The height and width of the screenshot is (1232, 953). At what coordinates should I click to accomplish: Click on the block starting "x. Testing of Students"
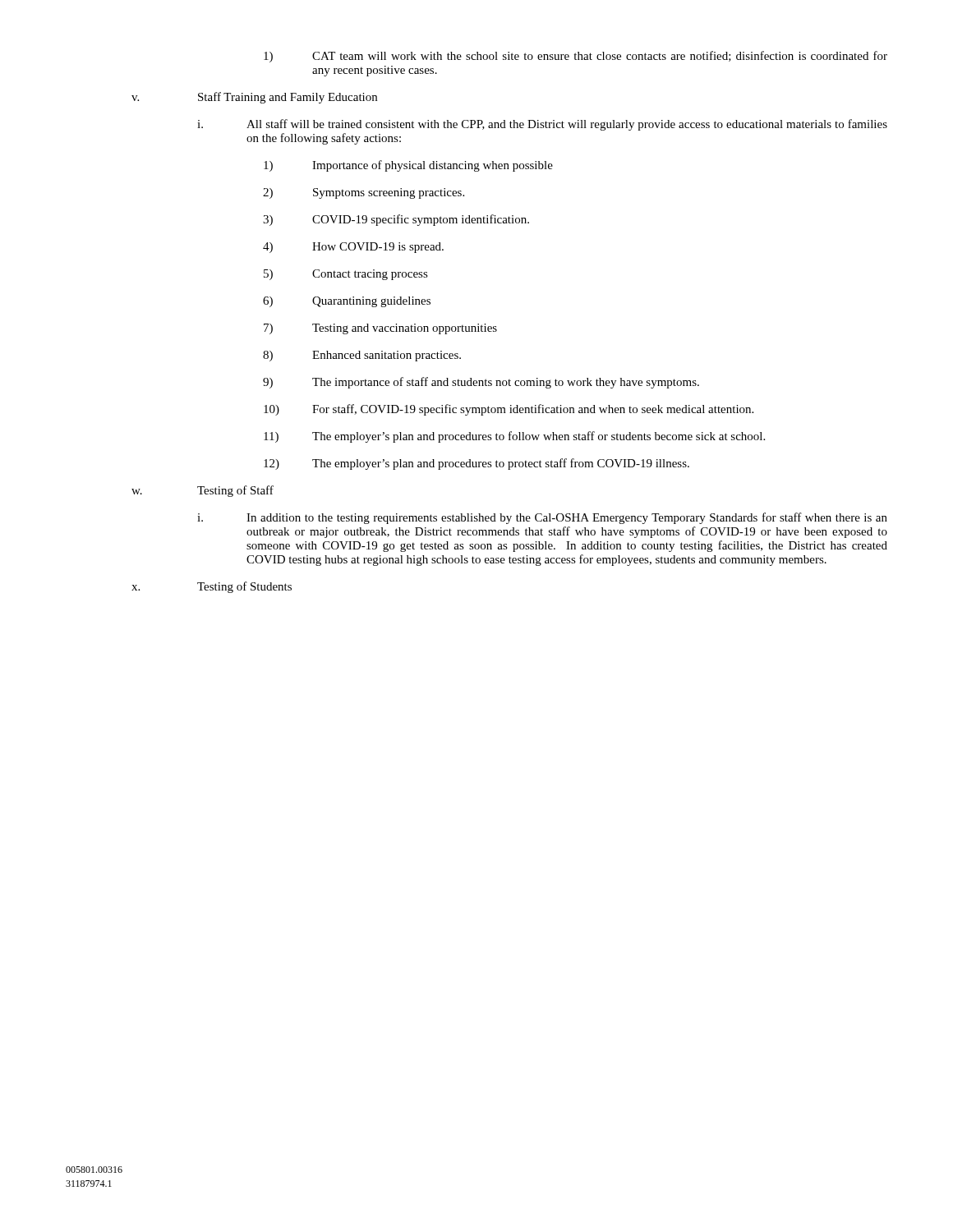click(x=212, y=587)
